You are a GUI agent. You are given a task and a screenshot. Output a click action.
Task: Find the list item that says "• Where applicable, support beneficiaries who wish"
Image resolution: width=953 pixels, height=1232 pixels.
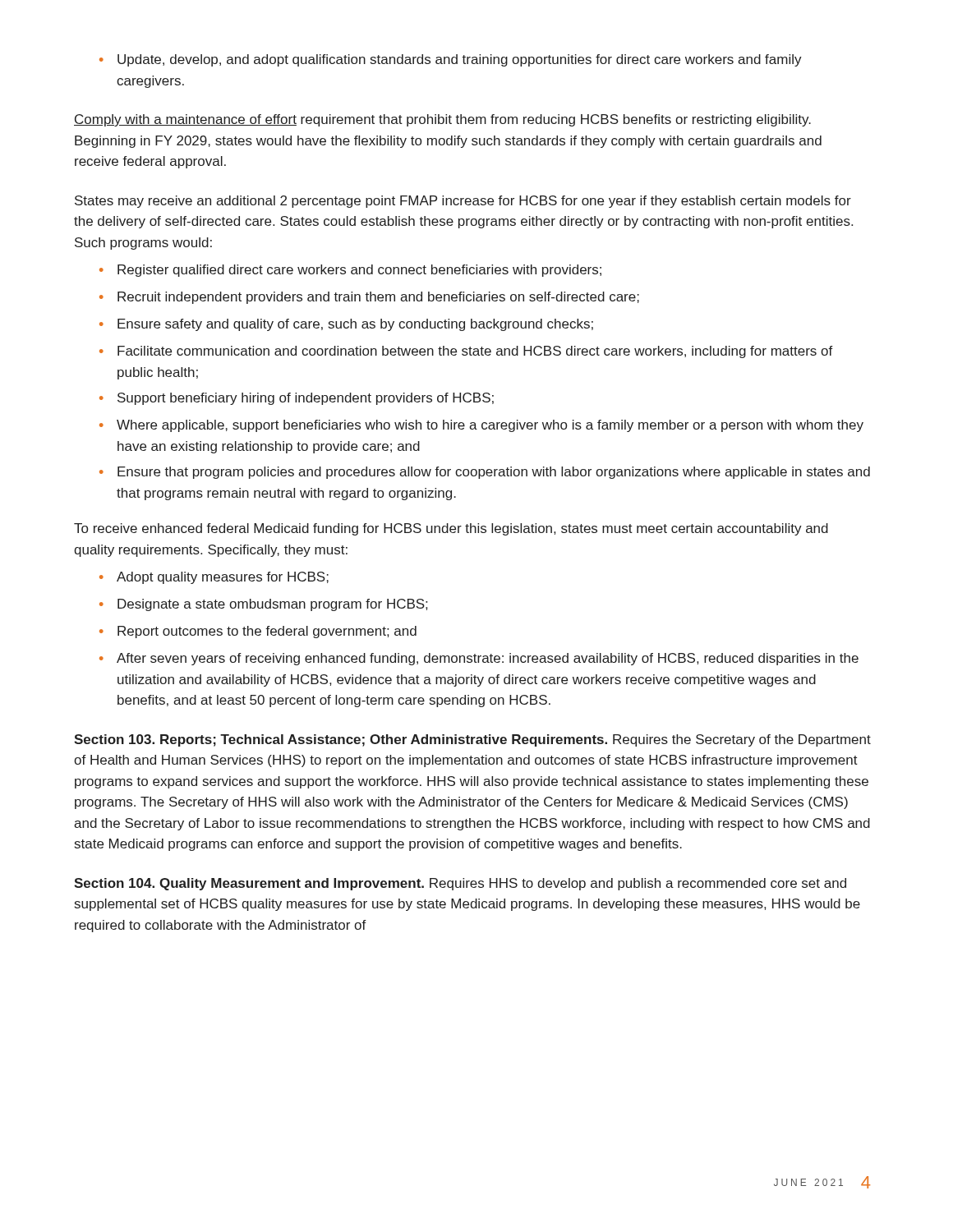485,436
